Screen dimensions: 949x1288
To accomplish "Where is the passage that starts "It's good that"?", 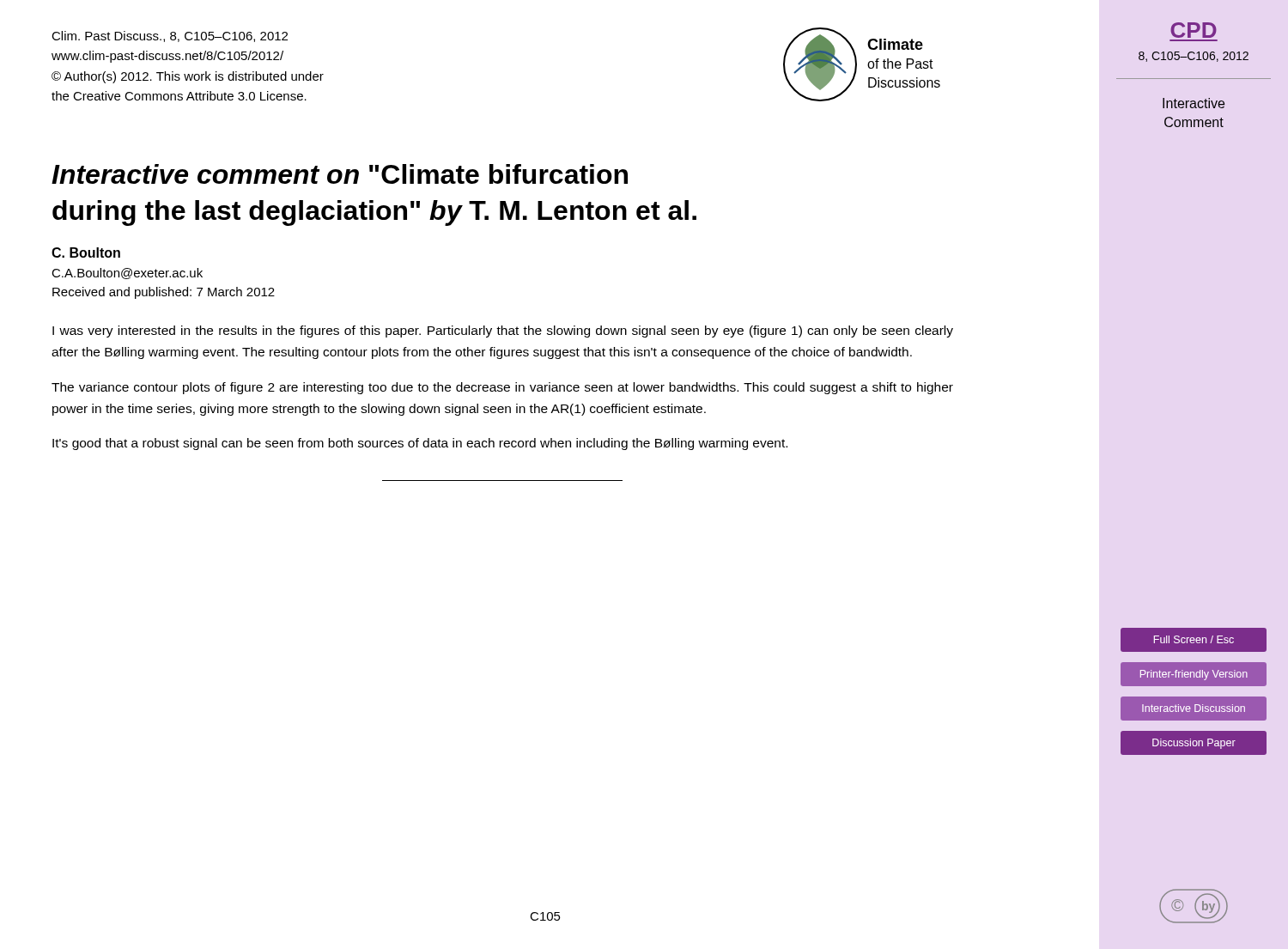I will click(420, 443).
